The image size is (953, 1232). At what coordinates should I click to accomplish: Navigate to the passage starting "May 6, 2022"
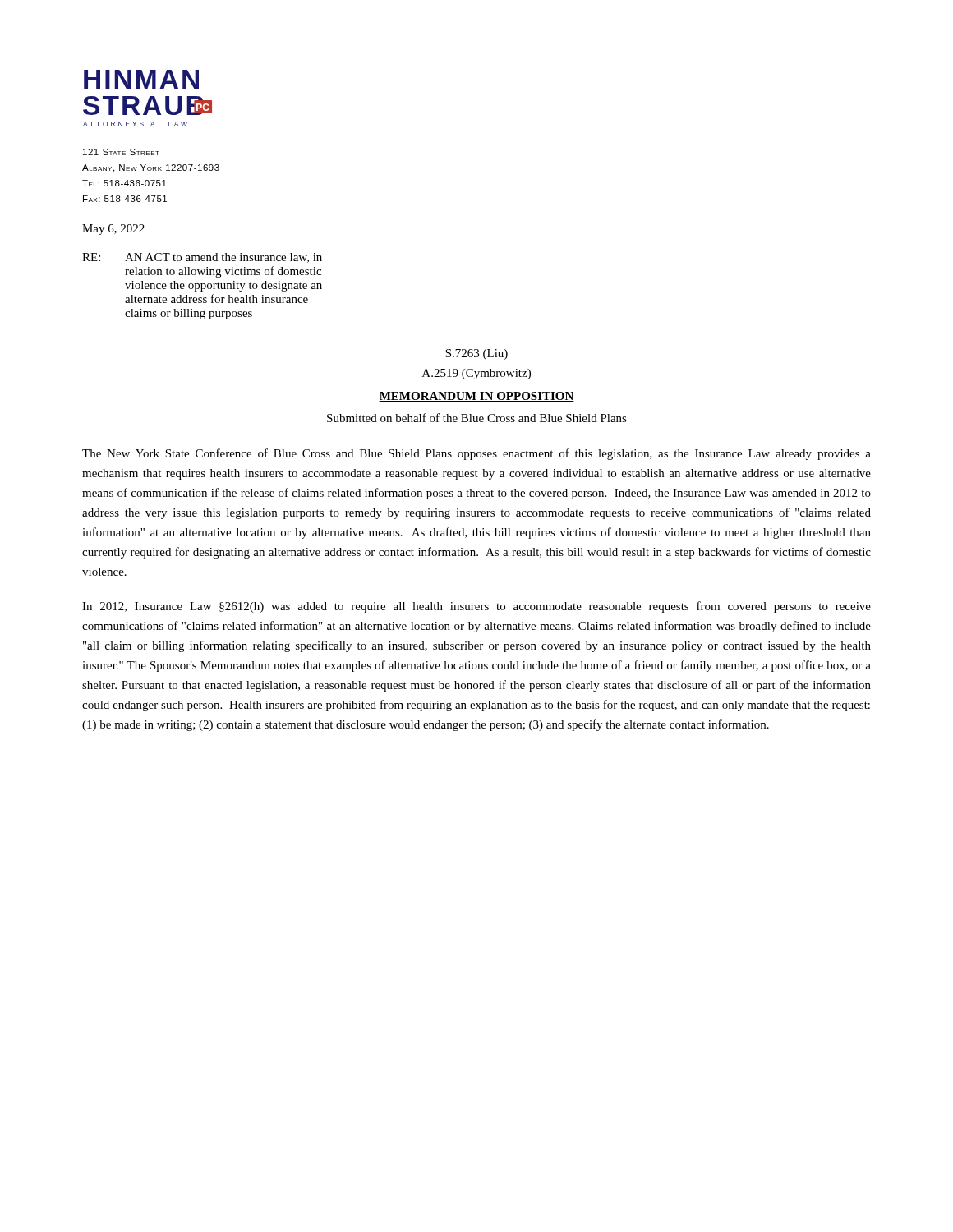(113, 228)
